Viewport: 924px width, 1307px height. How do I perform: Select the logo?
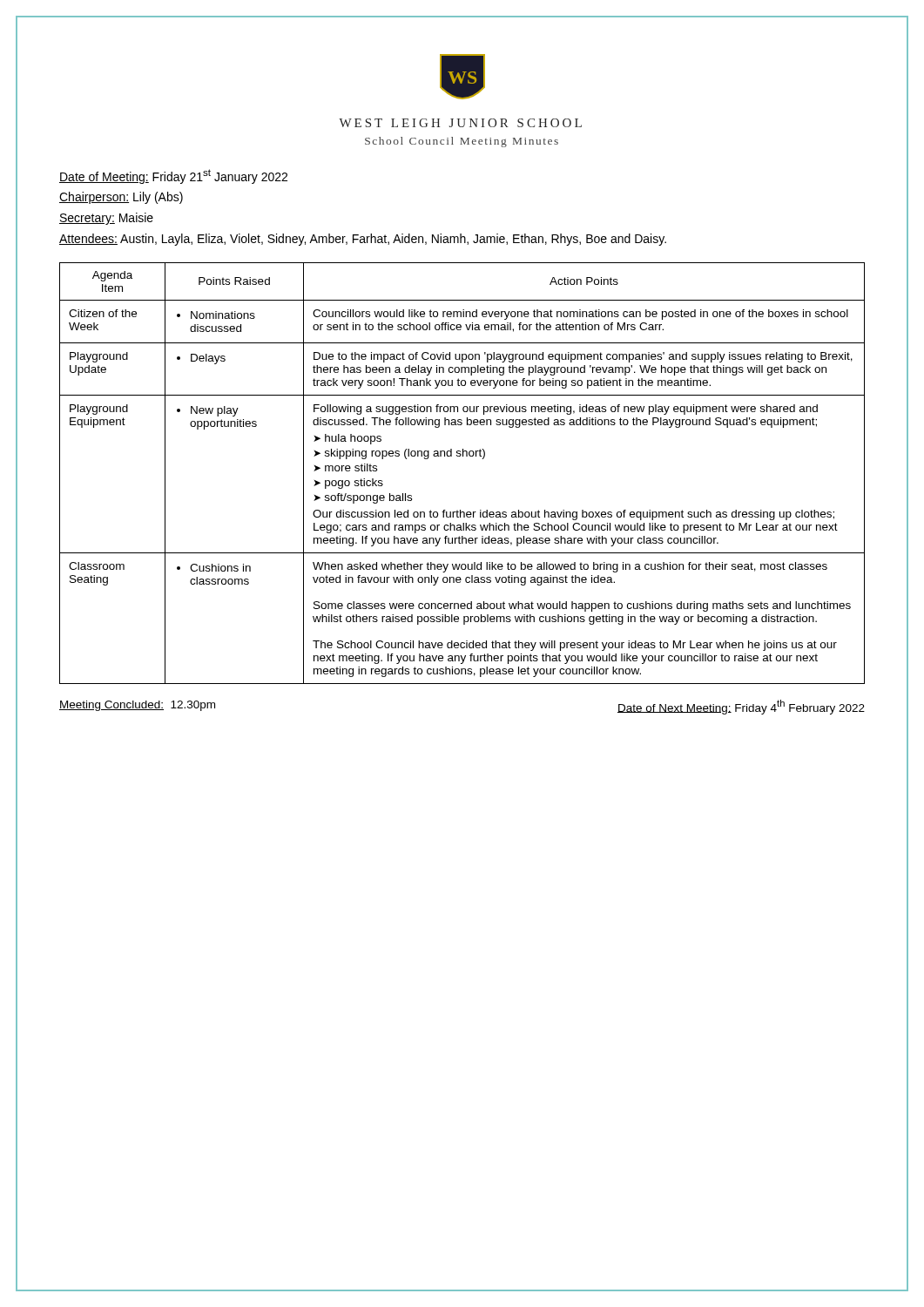(462, 81)
